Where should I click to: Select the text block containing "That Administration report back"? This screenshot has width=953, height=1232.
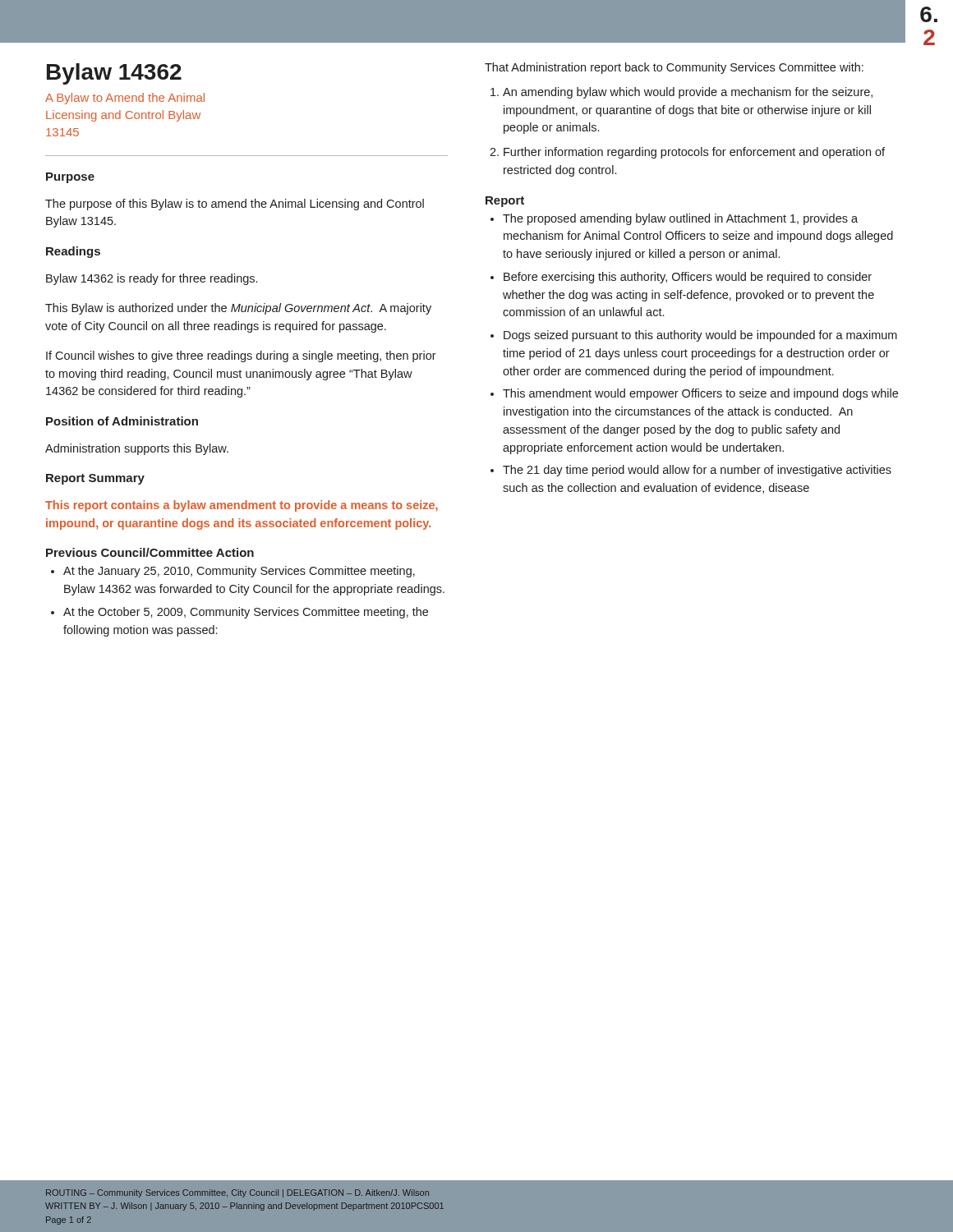coord(694,68)
